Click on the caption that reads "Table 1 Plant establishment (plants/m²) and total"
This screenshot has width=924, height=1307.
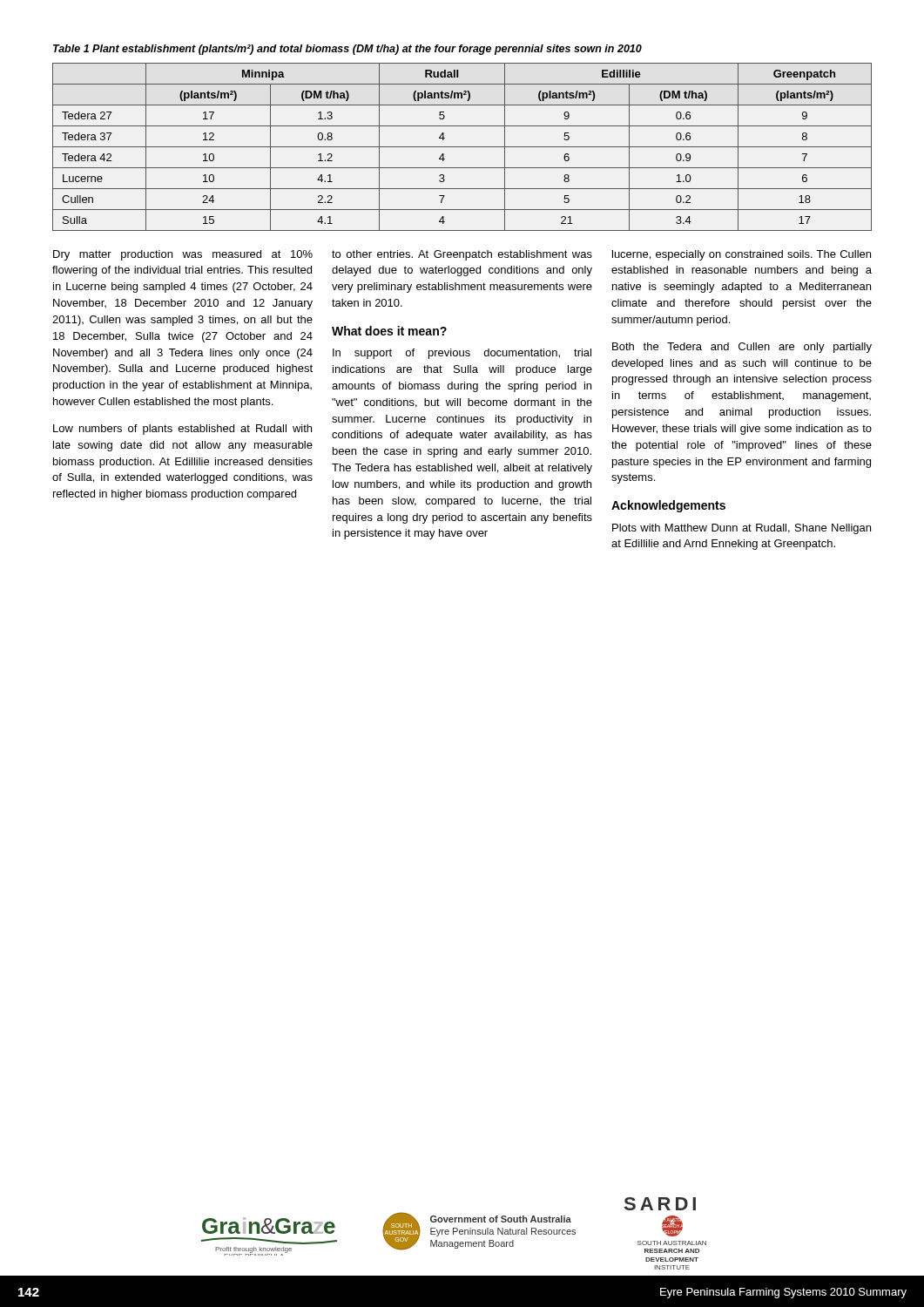click(347, 49)
